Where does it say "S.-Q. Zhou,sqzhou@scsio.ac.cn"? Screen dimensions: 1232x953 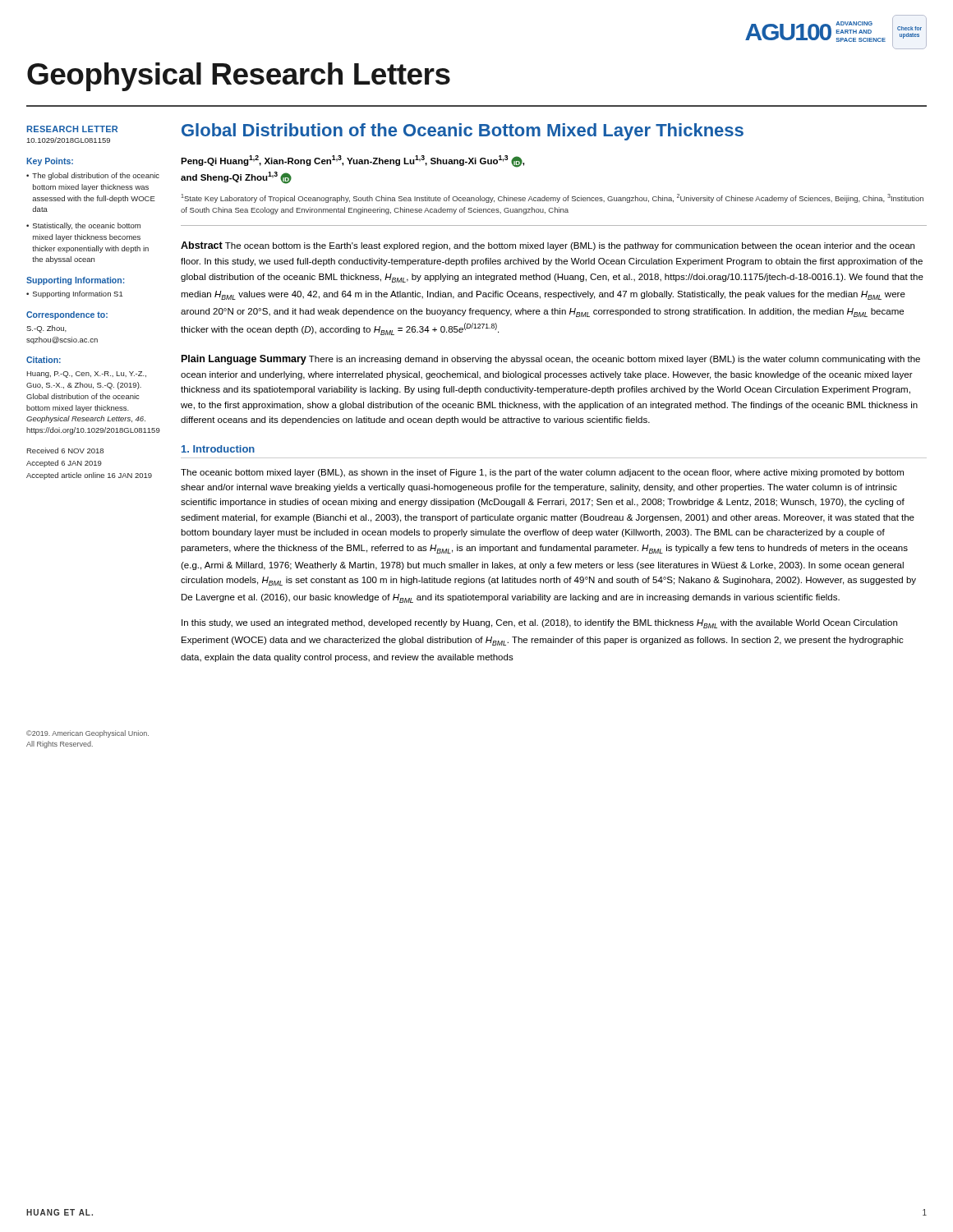coord(62,334)
